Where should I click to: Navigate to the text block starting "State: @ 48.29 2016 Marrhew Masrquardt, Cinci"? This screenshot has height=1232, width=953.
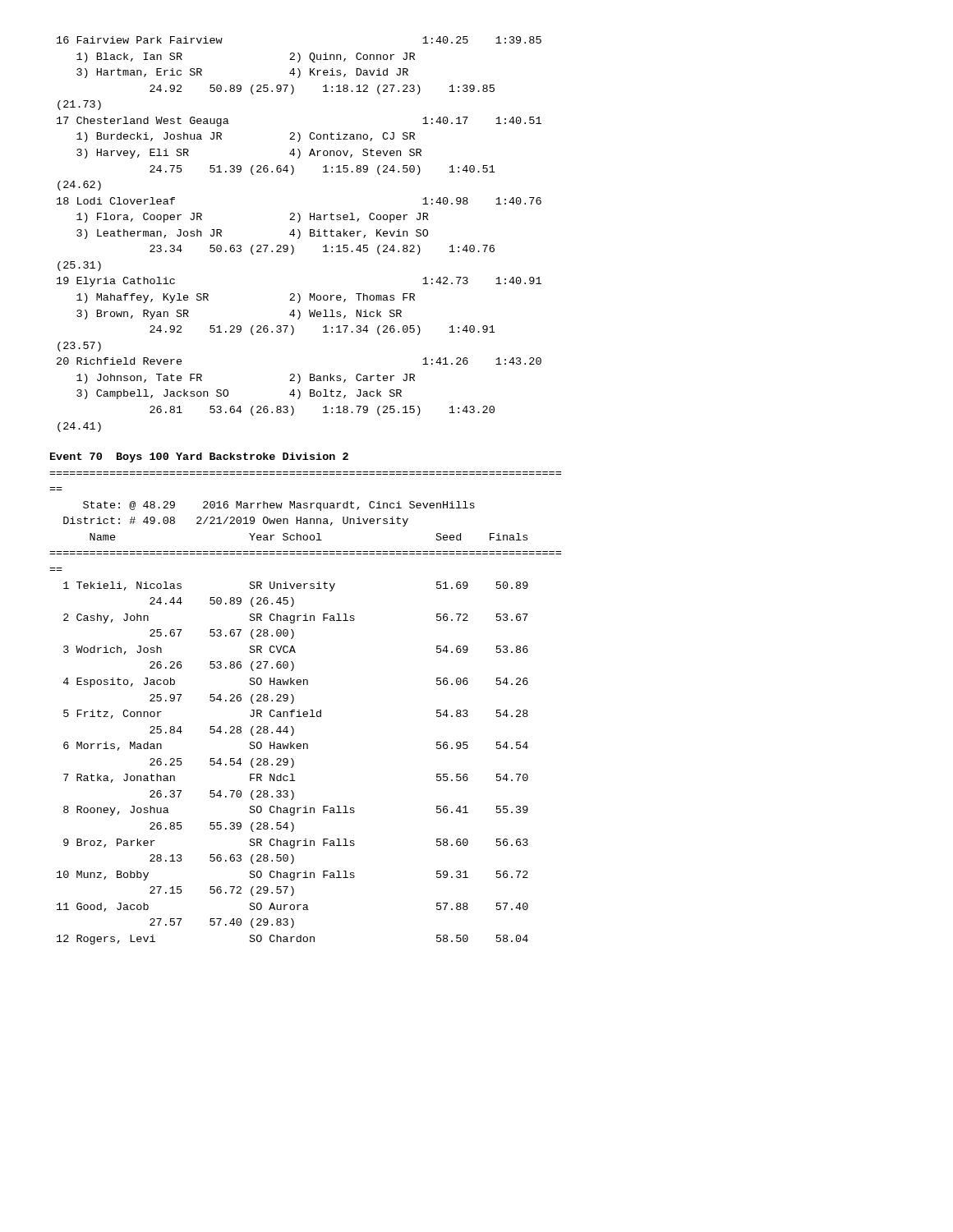tap(279, 506)
